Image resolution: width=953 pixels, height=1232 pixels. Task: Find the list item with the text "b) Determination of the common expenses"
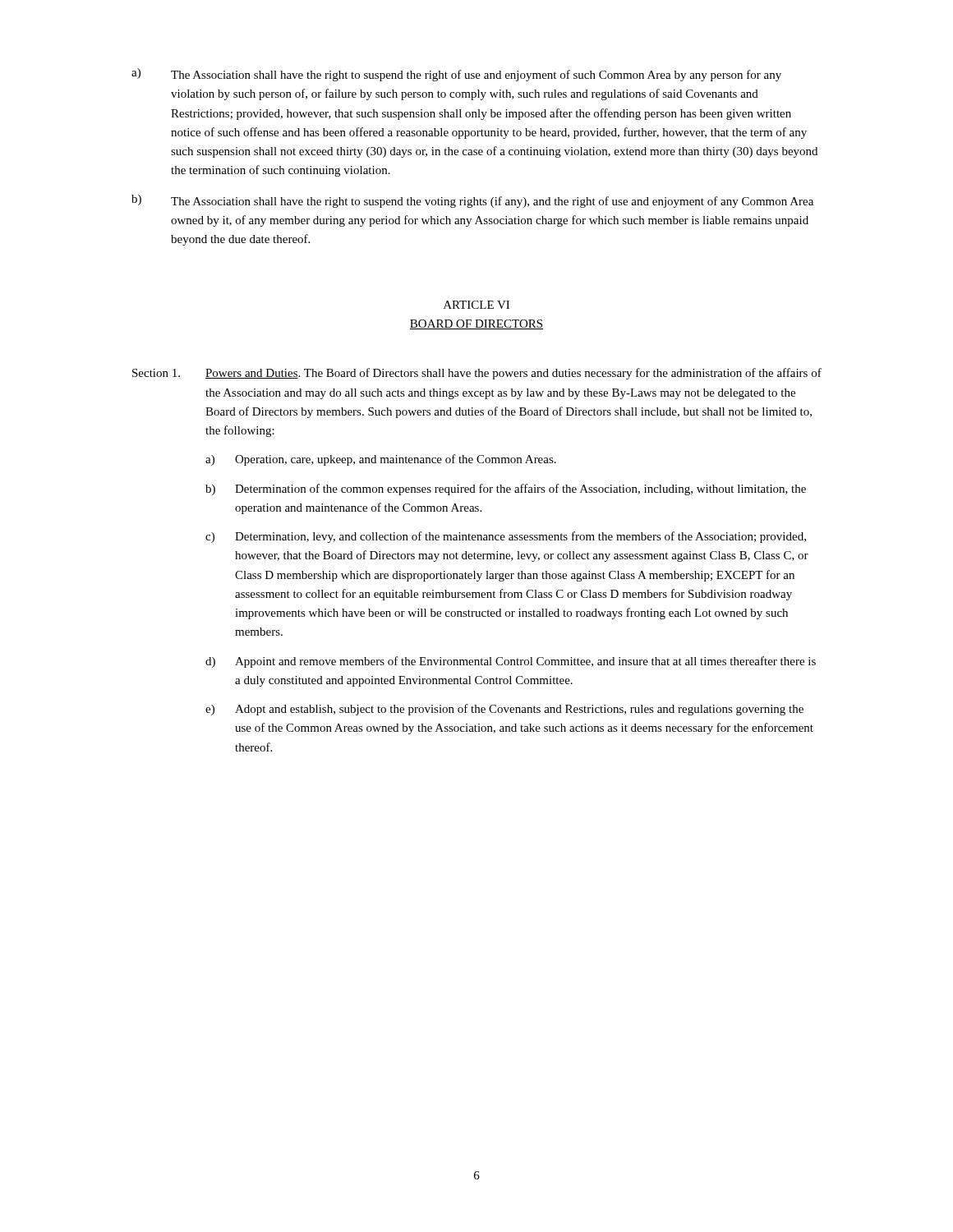point(513,498)
